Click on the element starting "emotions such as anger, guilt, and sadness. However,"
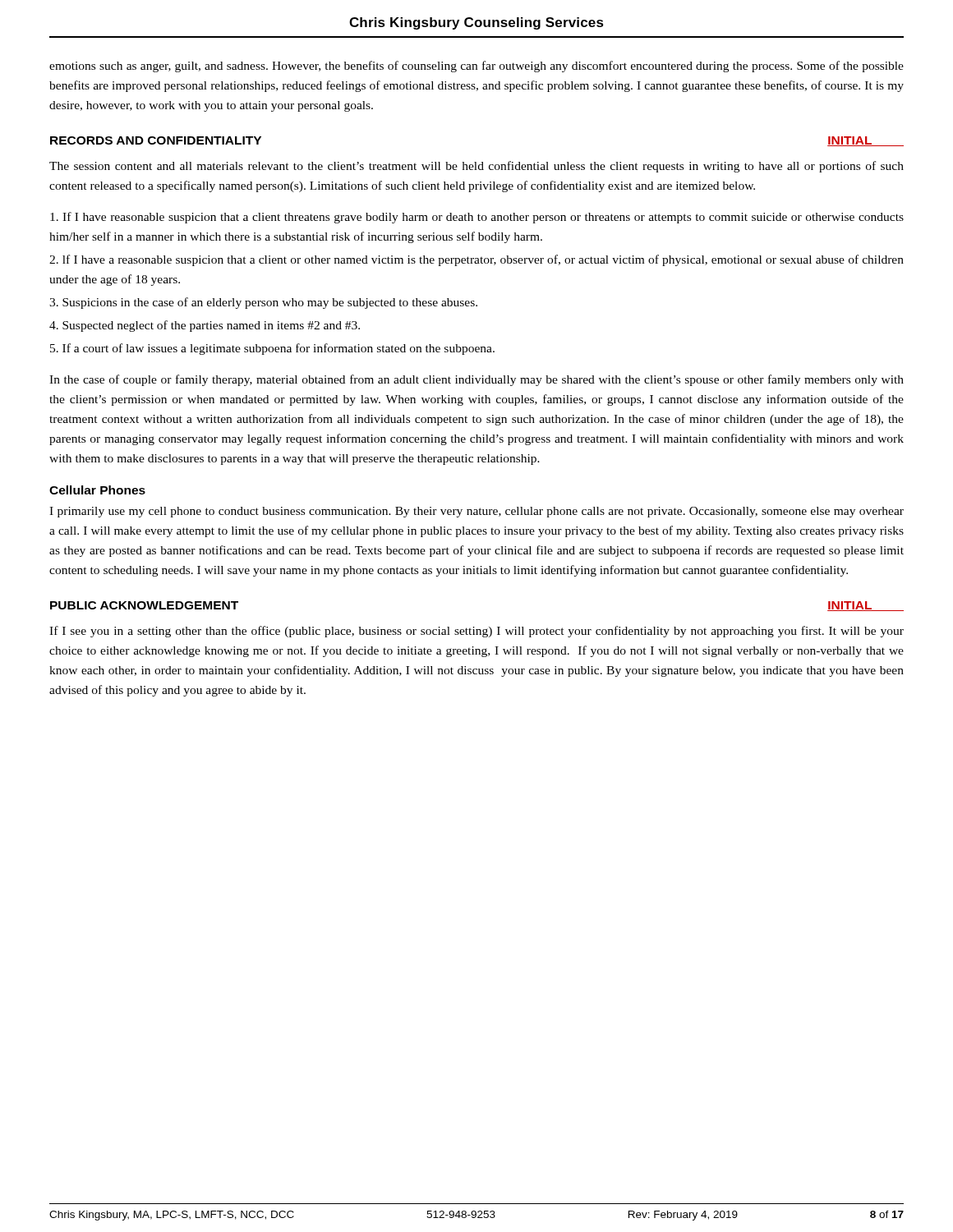953x1232 pixels. (x=476, y=85)
